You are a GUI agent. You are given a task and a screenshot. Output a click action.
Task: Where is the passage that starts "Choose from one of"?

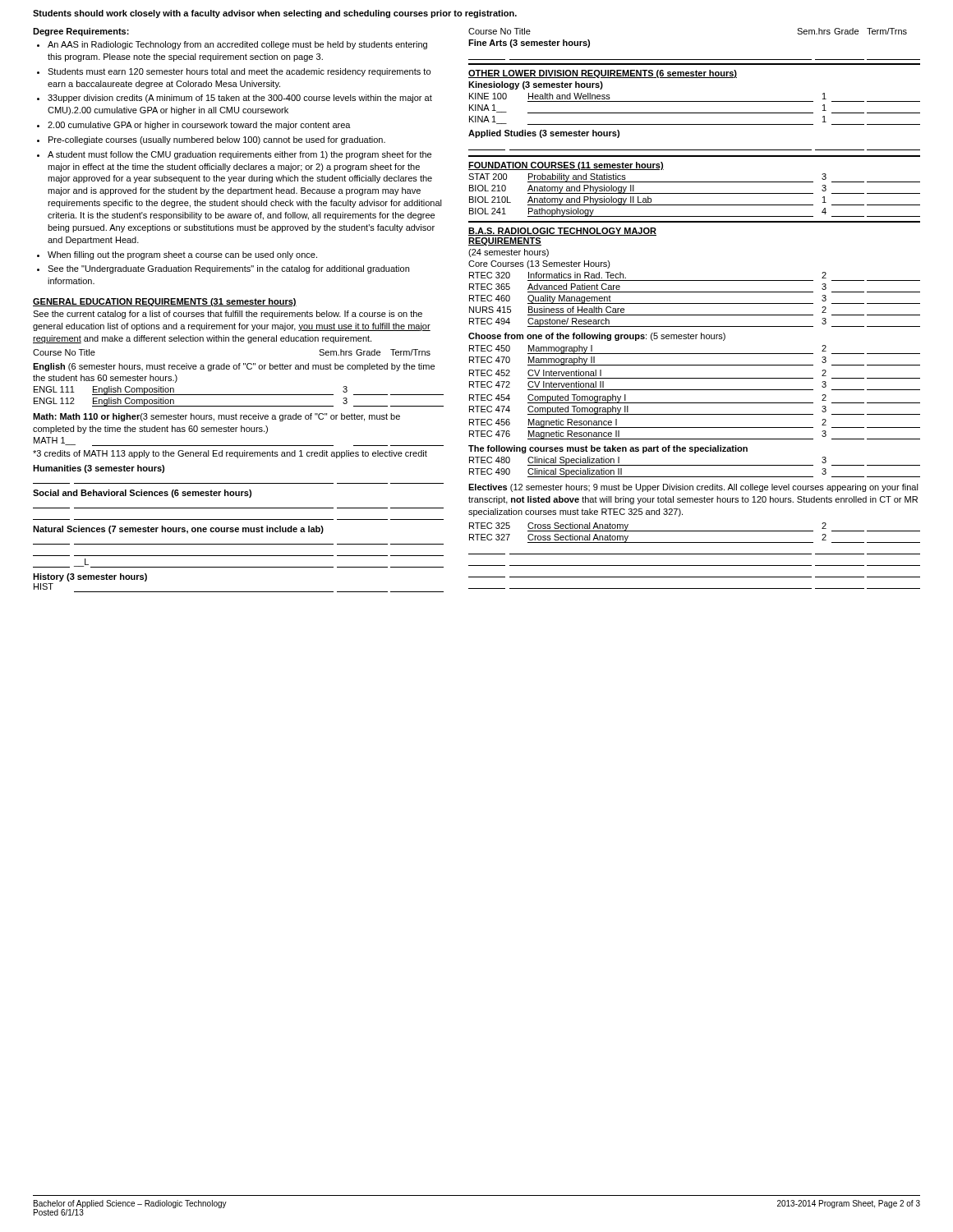pos(597,336)
